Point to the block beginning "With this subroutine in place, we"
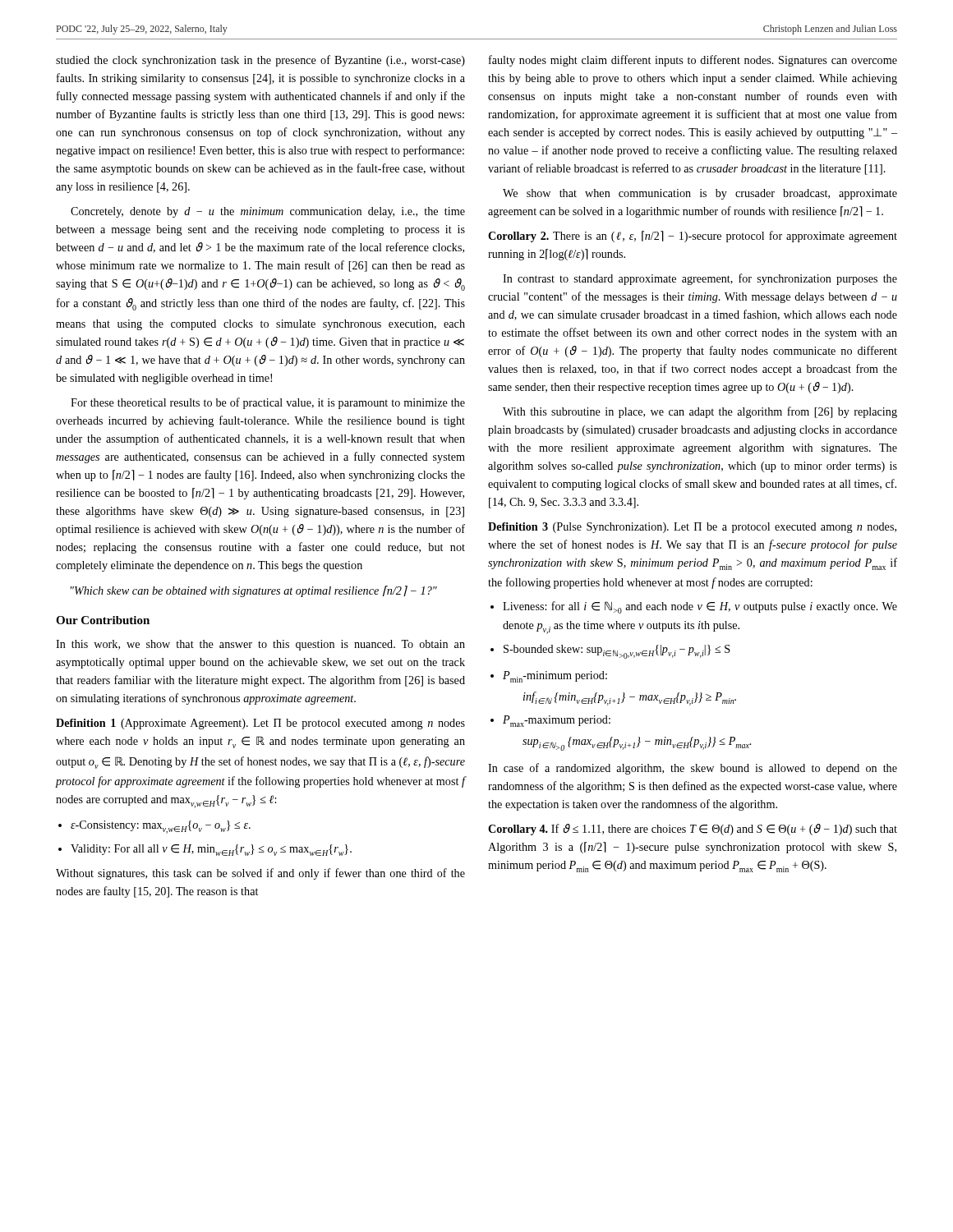953x1232 pixels. click(x=693, y=457)
